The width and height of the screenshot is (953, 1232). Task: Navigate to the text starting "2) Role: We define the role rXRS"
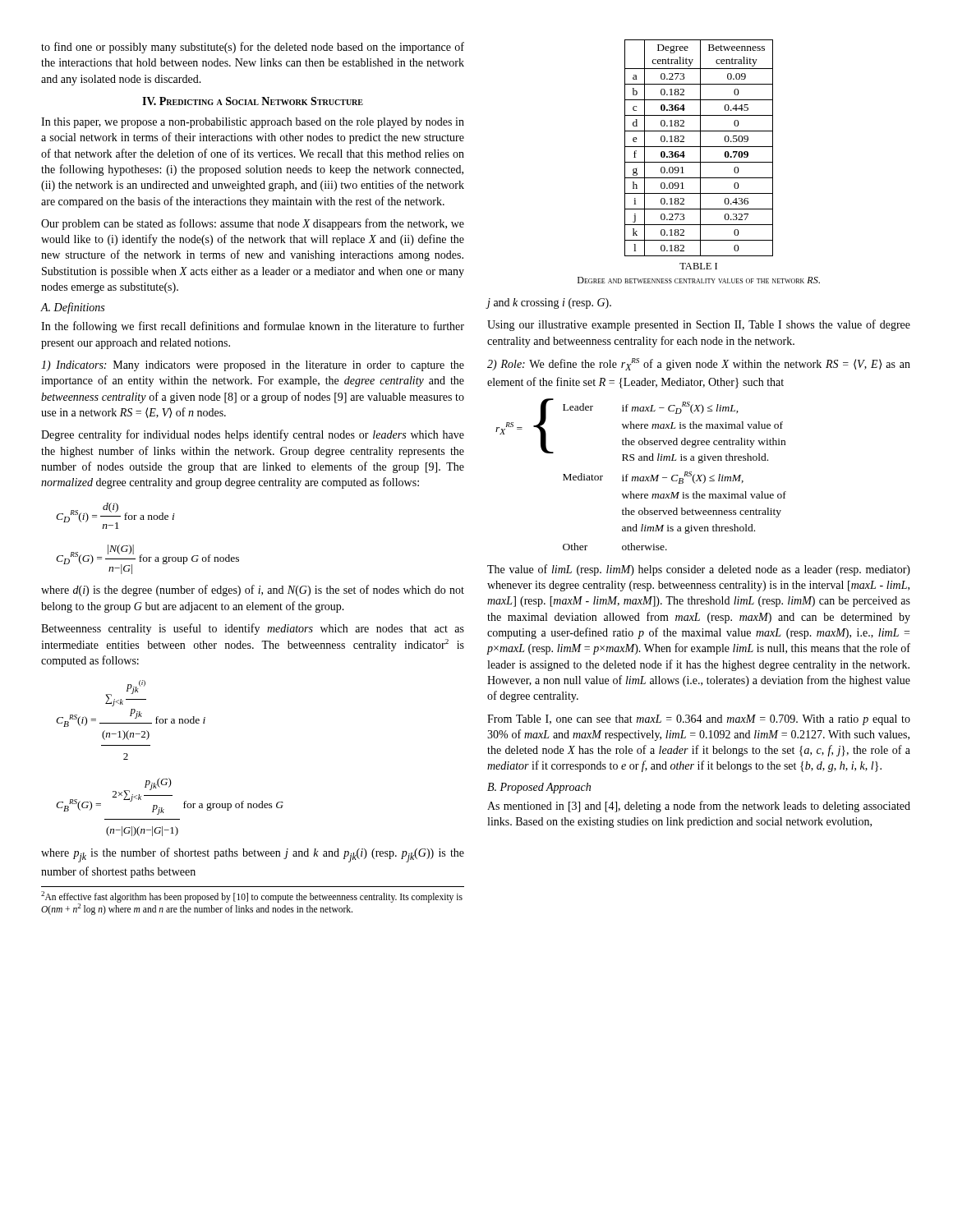point(699,373)
